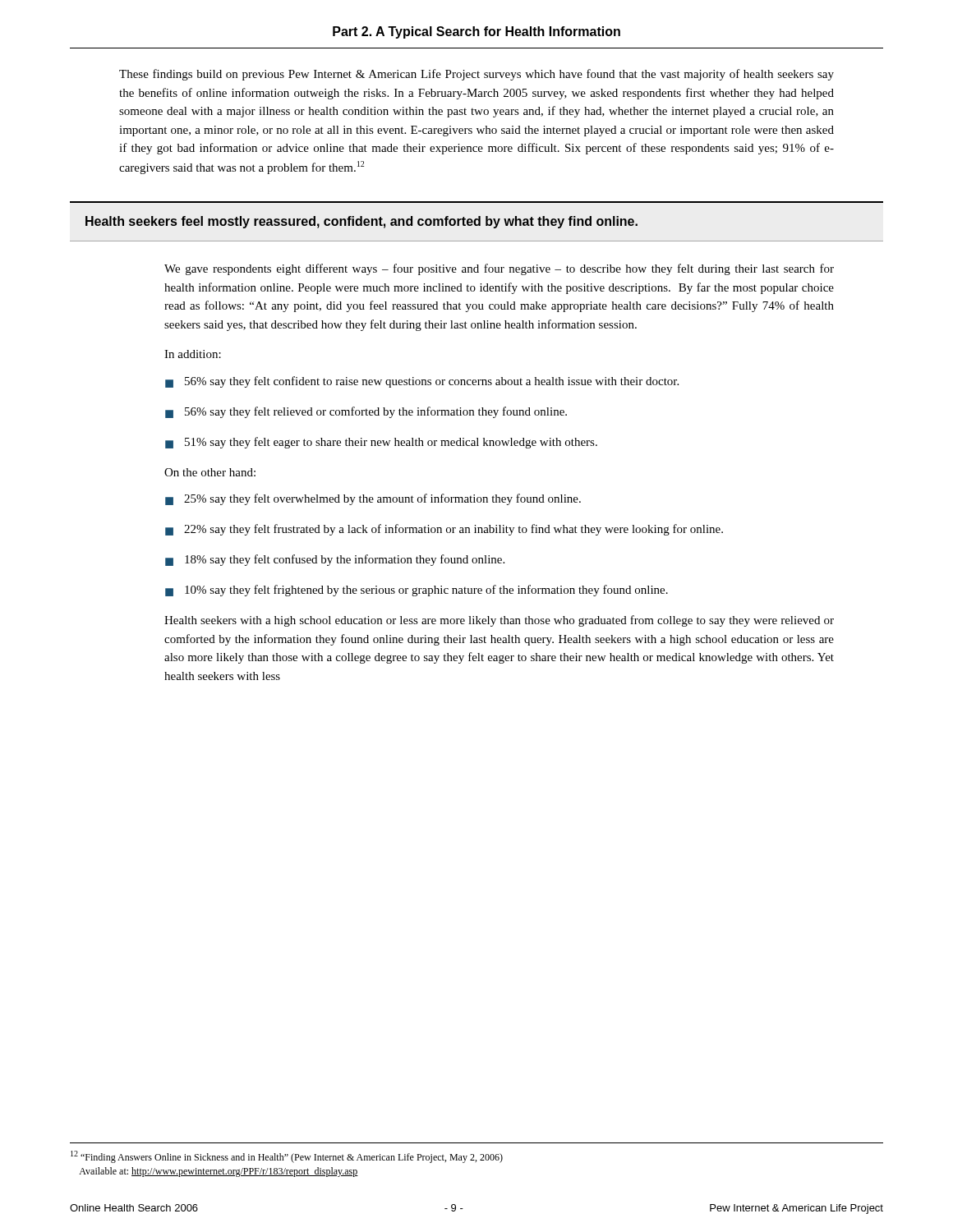
Task: Locate the block of text that opens with "■ 18% say"
Action: click(499, 562)
